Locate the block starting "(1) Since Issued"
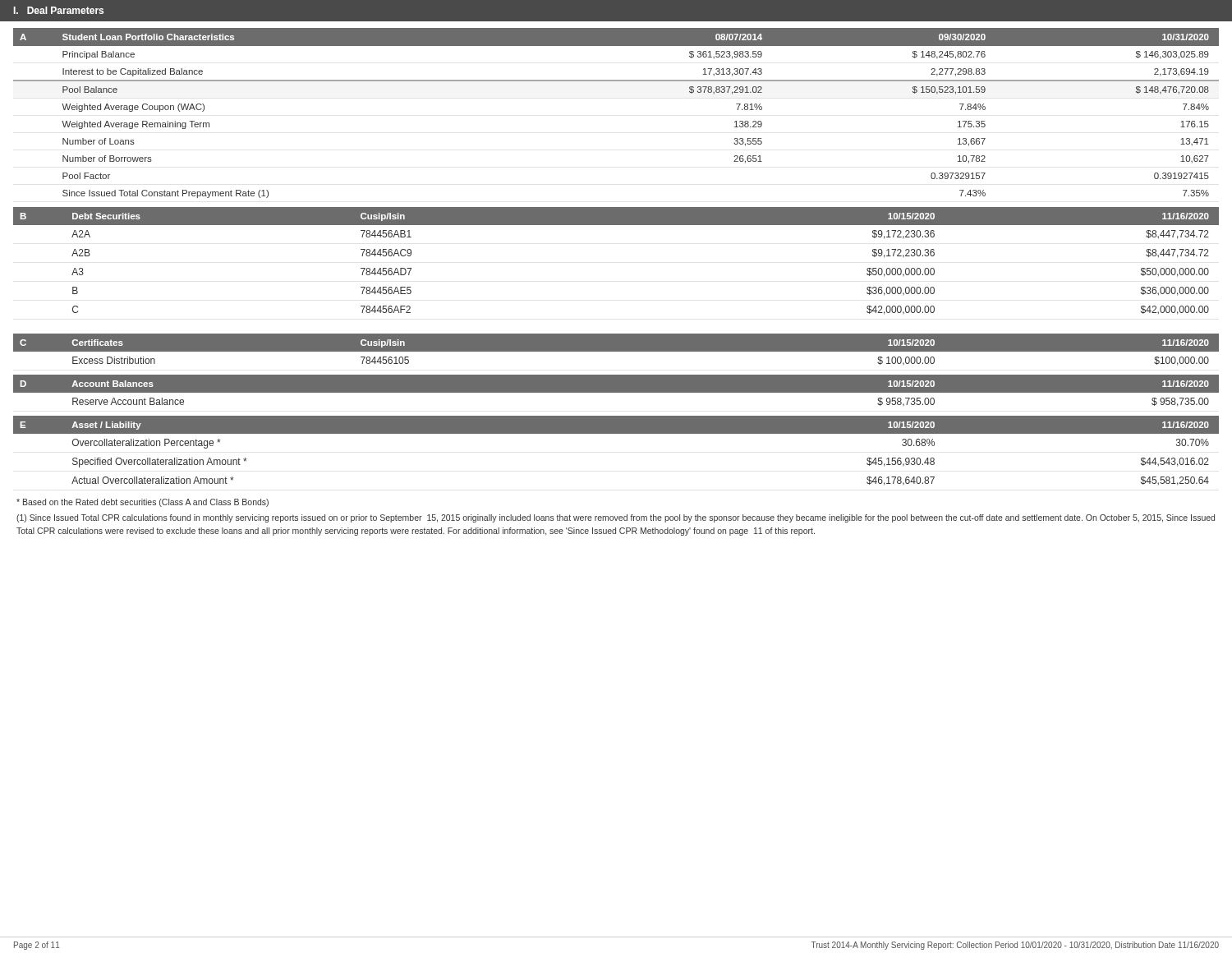Viewport: 1232px width, 953px height. click(x=616, y=524)
